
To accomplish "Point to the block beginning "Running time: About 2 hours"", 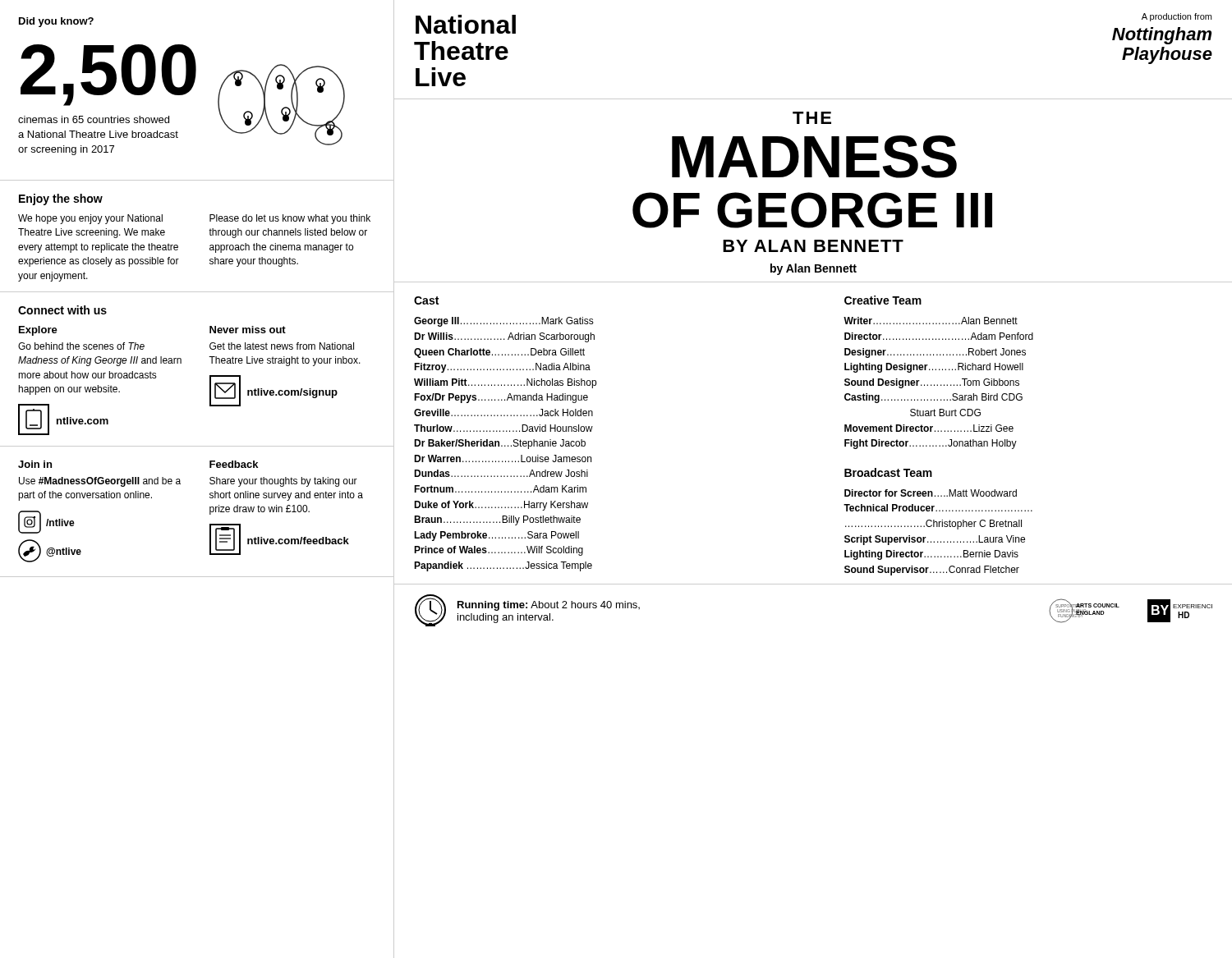I will (549, 611).
